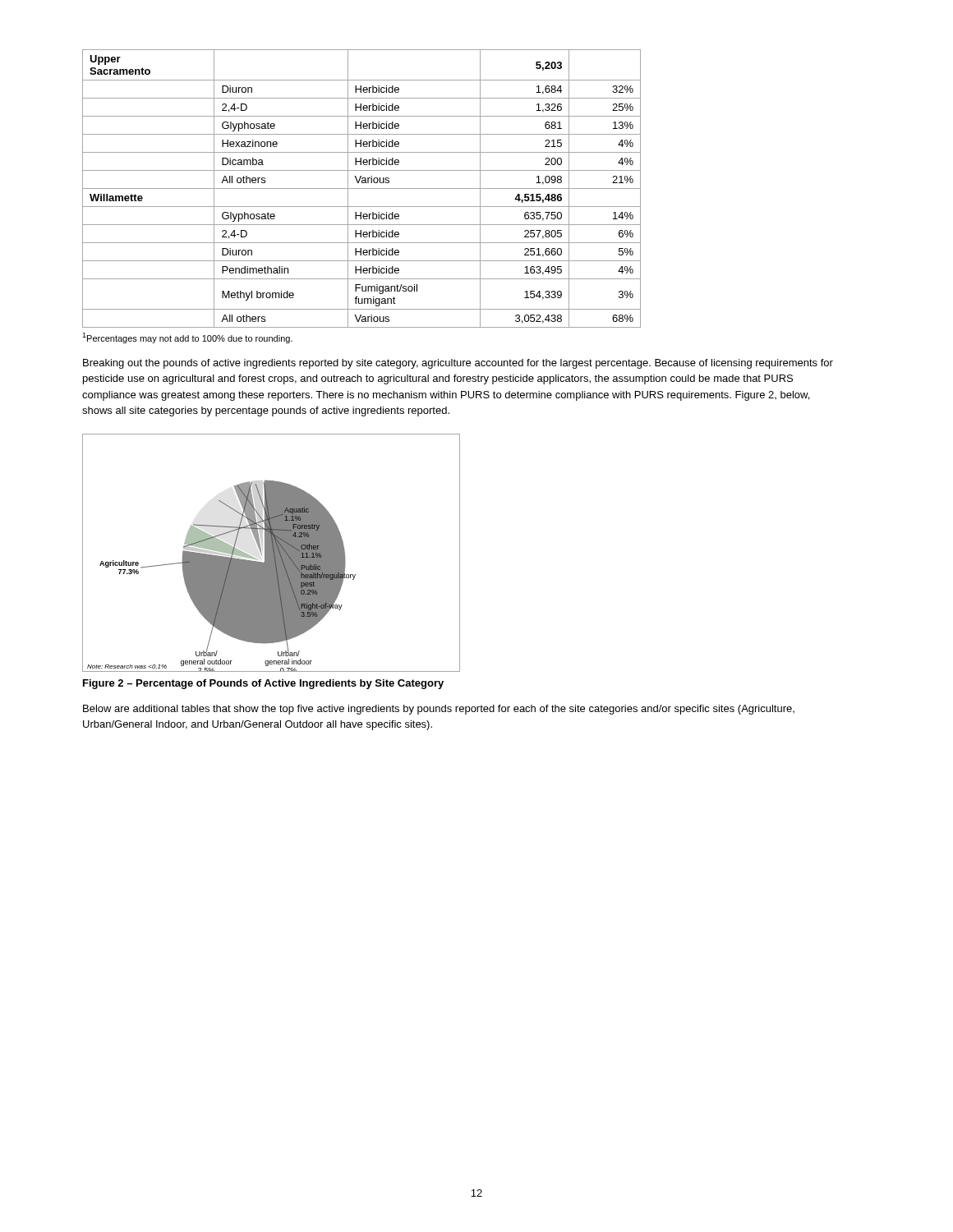Locate the text block starting "Below are additional tables that"
This screenshot has width=953, height=1232.
point(439,716)
